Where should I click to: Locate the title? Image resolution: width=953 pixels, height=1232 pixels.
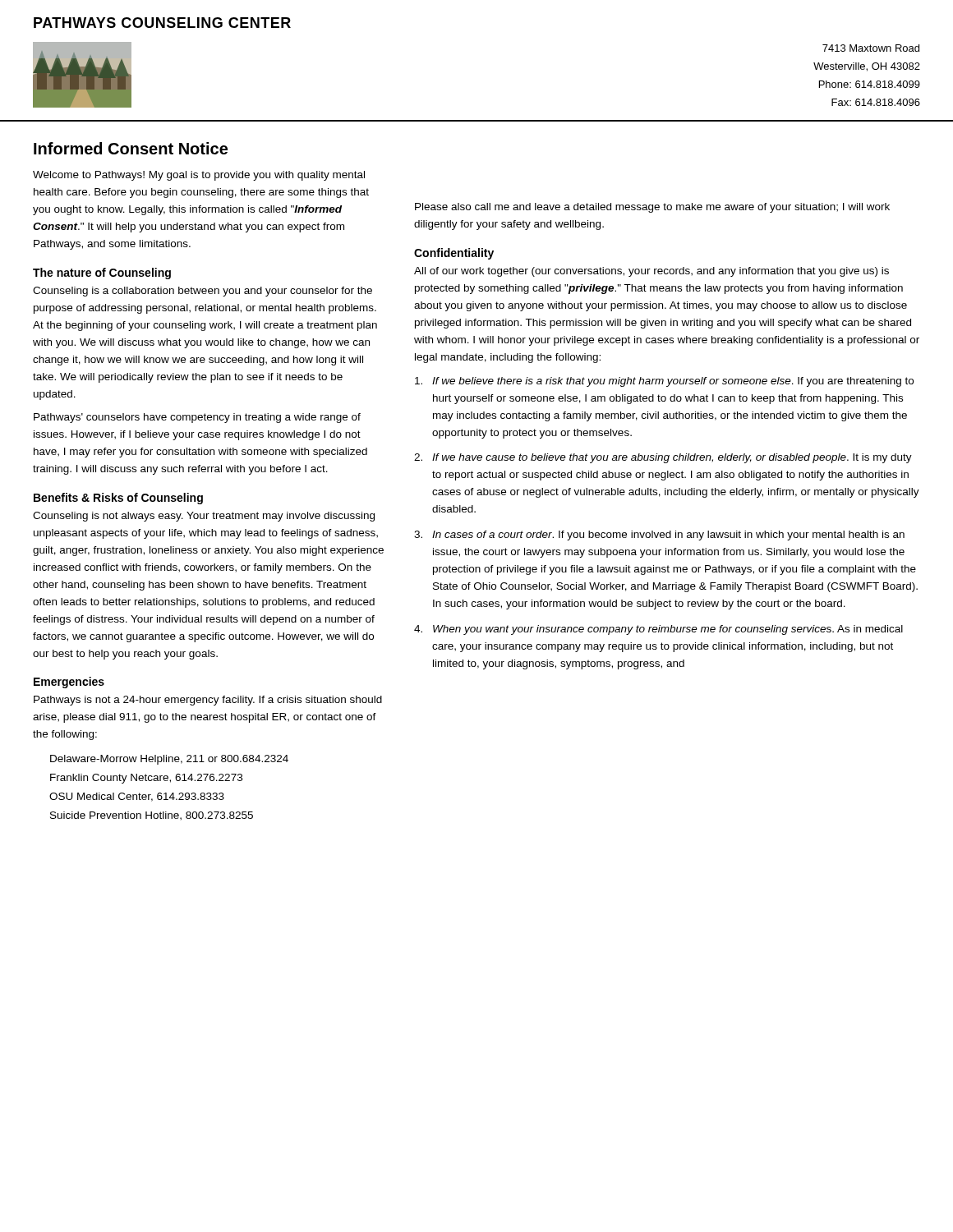pos(131,149)
